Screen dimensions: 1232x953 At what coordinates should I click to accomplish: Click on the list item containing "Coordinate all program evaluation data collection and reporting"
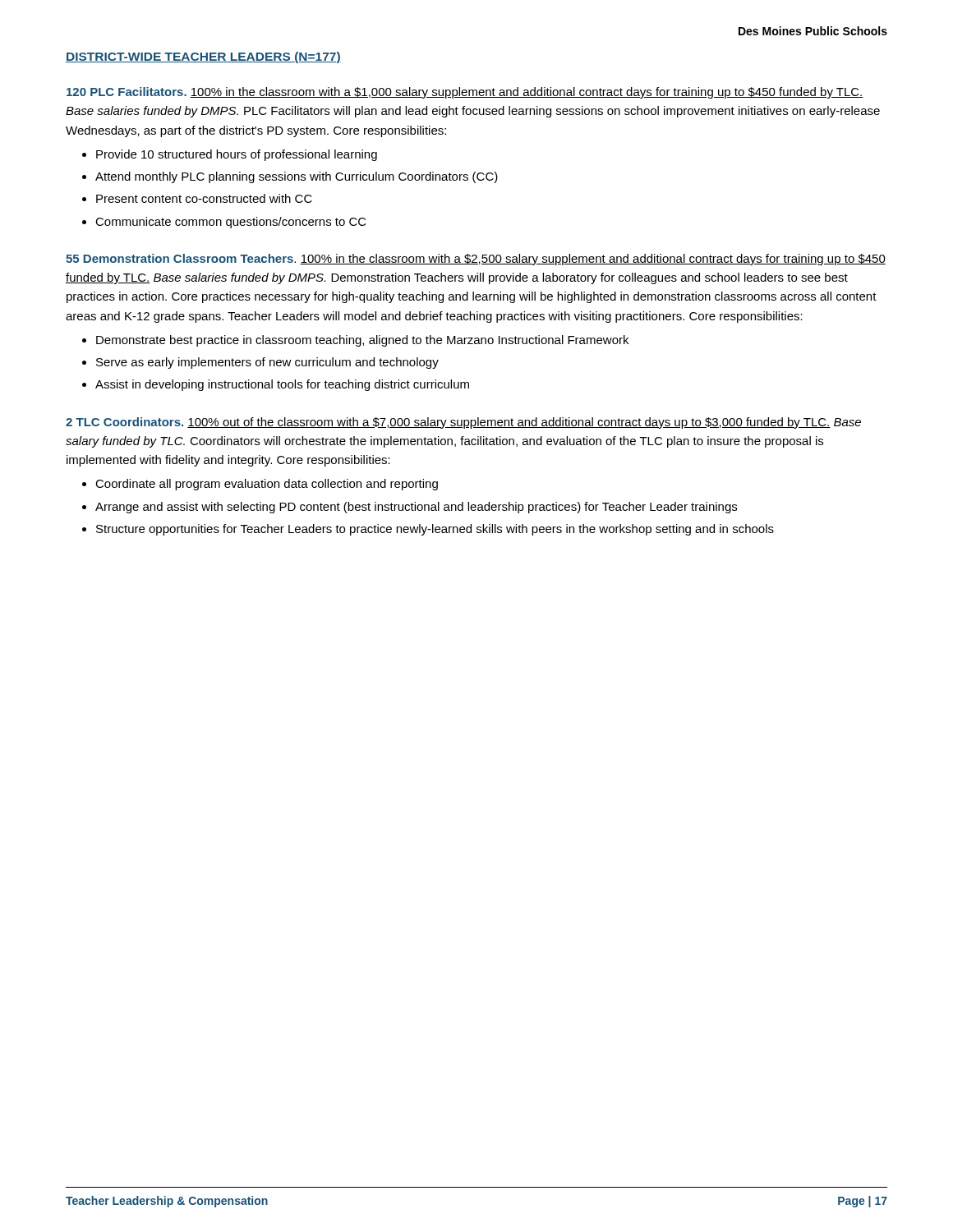tap(267, 484)
